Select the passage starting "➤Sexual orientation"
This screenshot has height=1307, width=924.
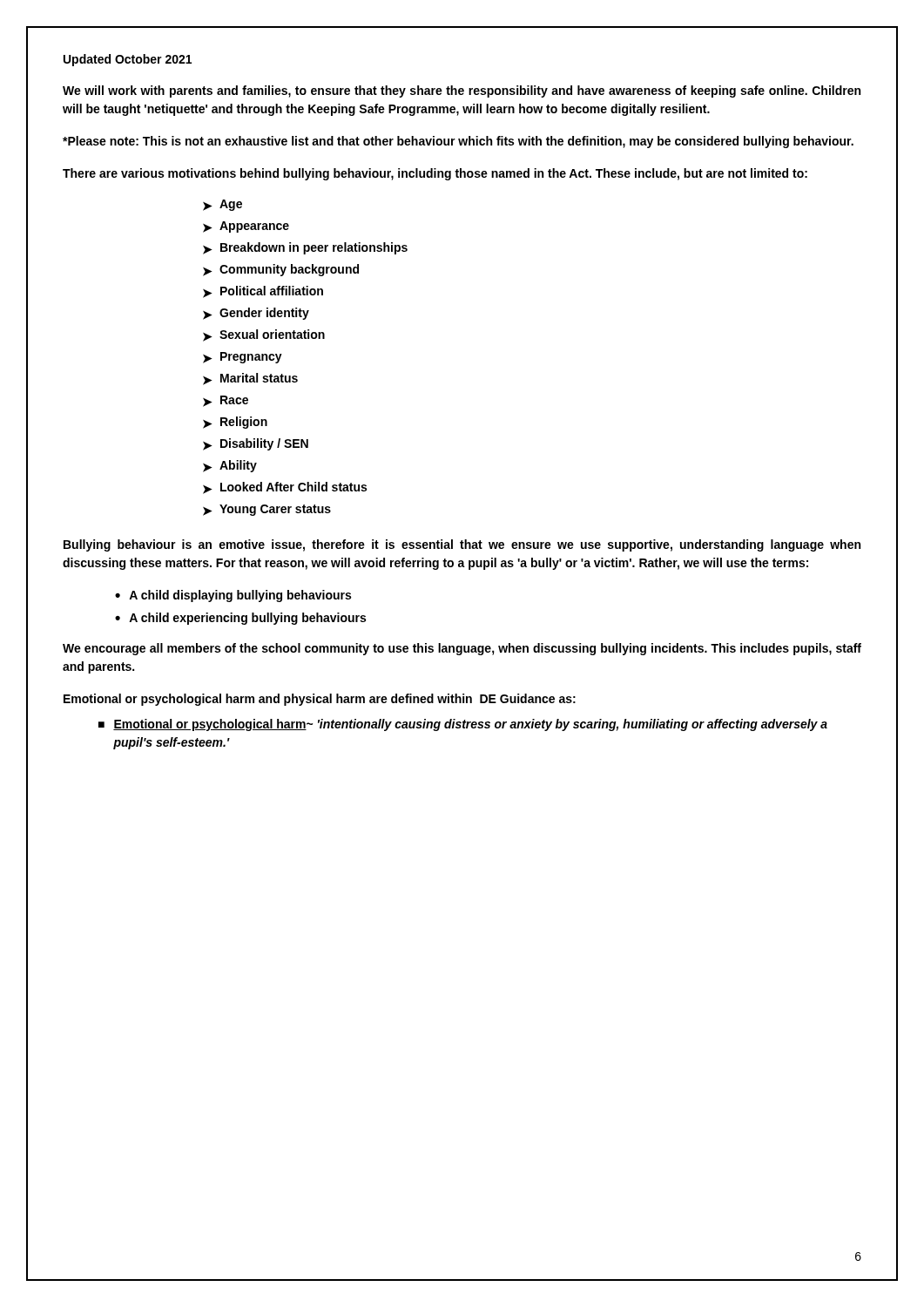pos(264,335)
